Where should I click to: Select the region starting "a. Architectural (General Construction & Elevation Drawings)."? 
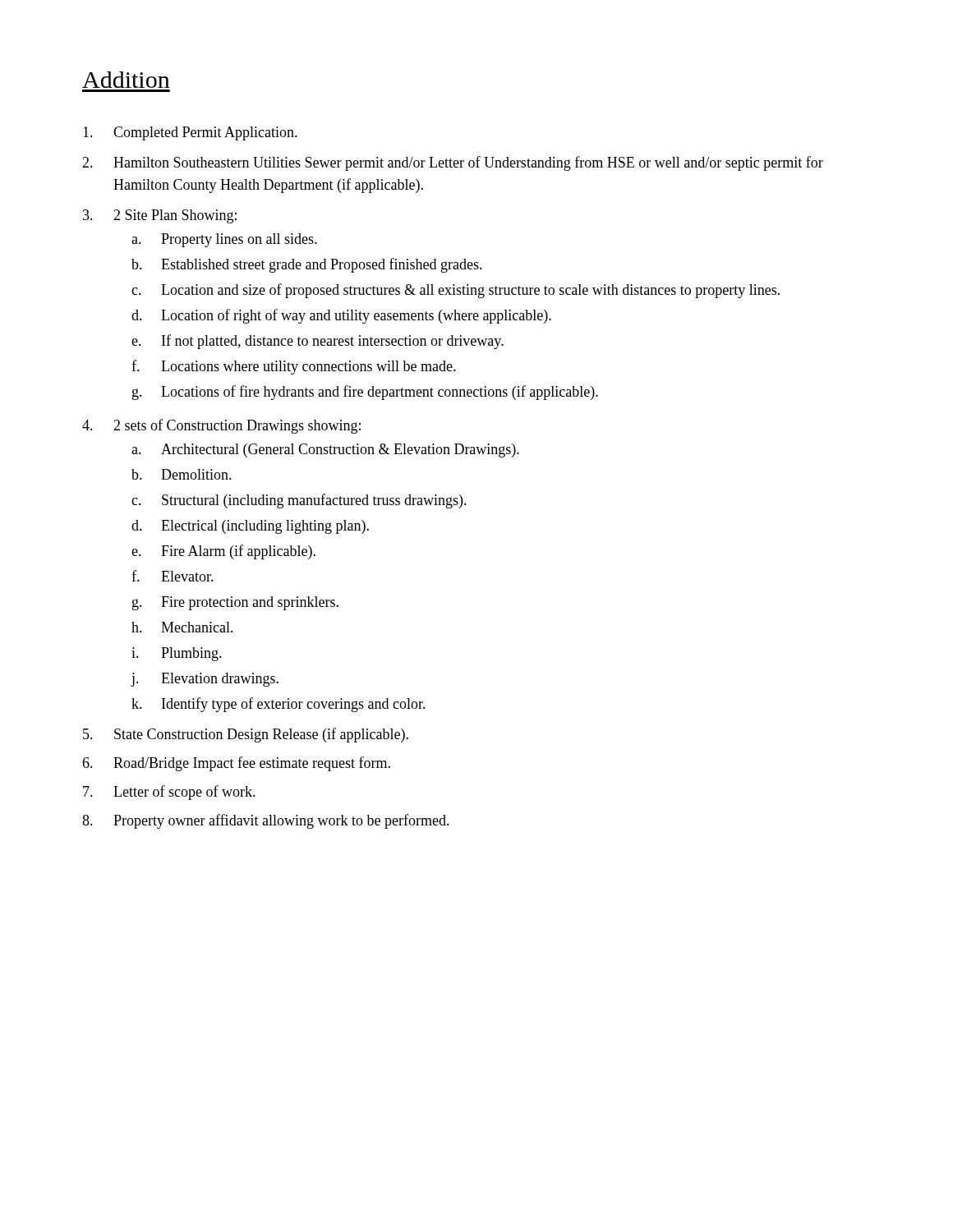click(326, 450)
